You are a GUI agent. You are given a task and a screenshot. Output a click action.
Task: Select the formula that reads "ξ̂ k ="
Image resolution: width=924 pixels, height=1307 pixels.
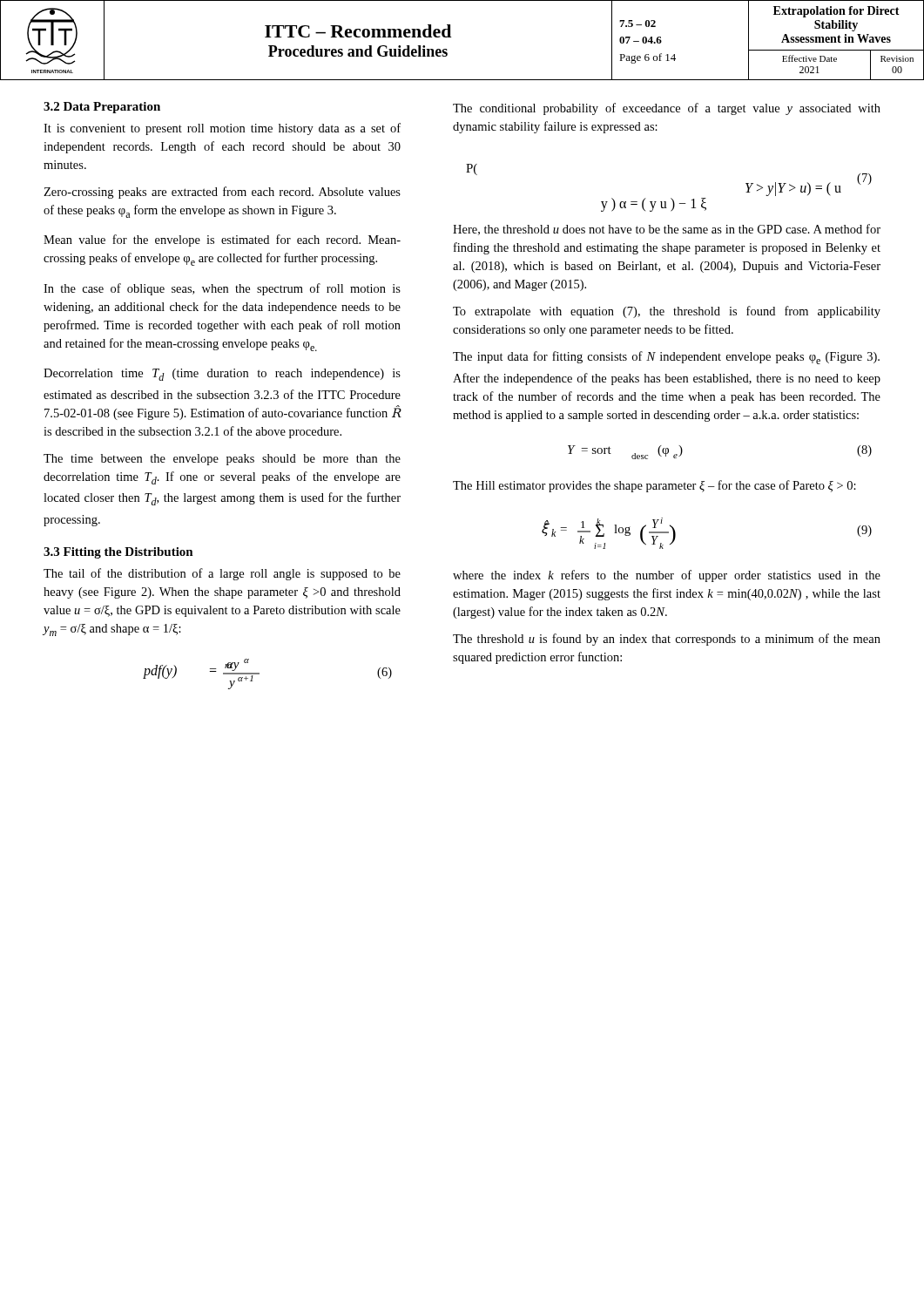tap(667, 530)
